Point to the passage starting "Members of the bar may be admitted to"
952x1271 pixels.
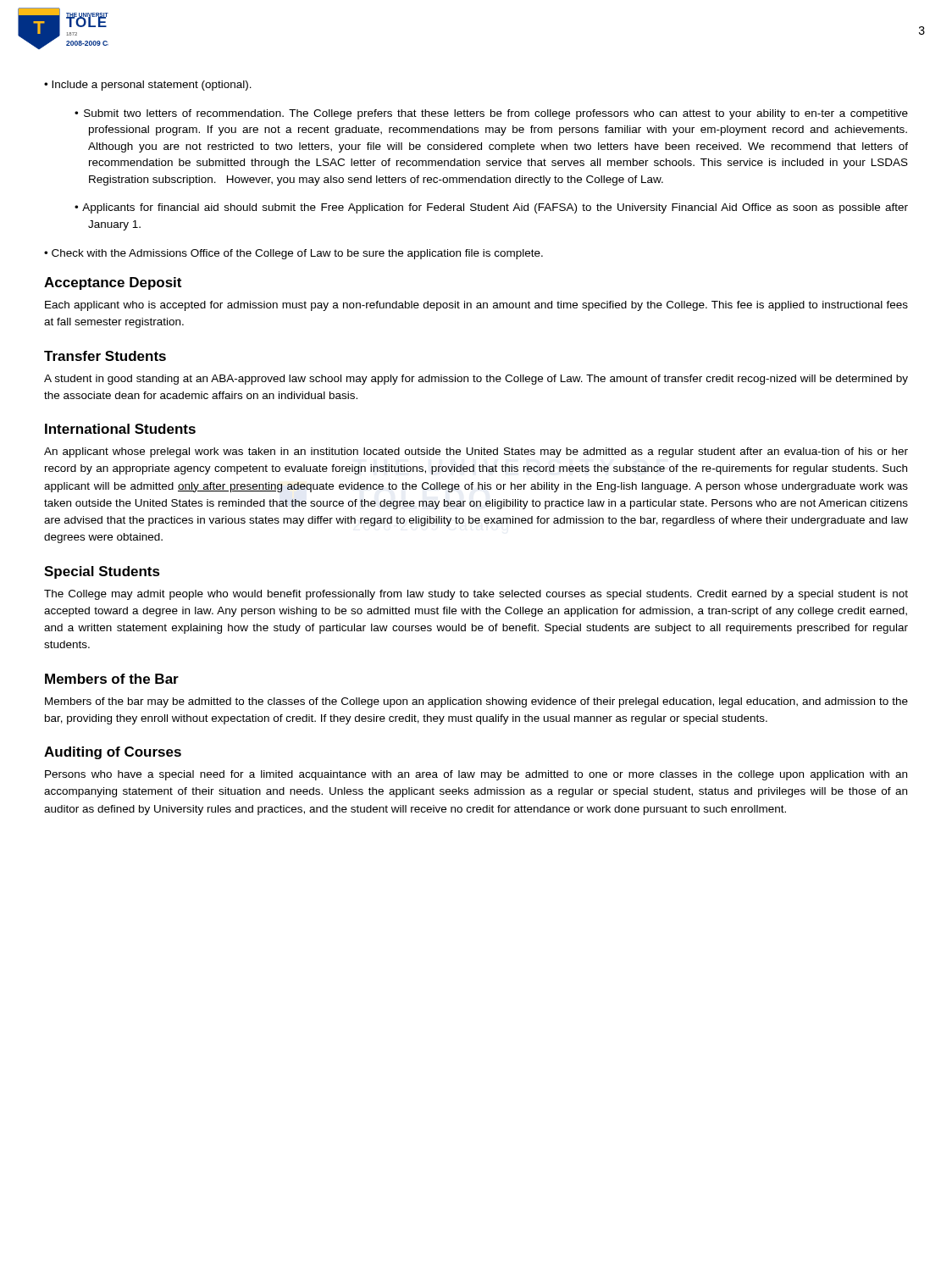click(x=476, y=709)
